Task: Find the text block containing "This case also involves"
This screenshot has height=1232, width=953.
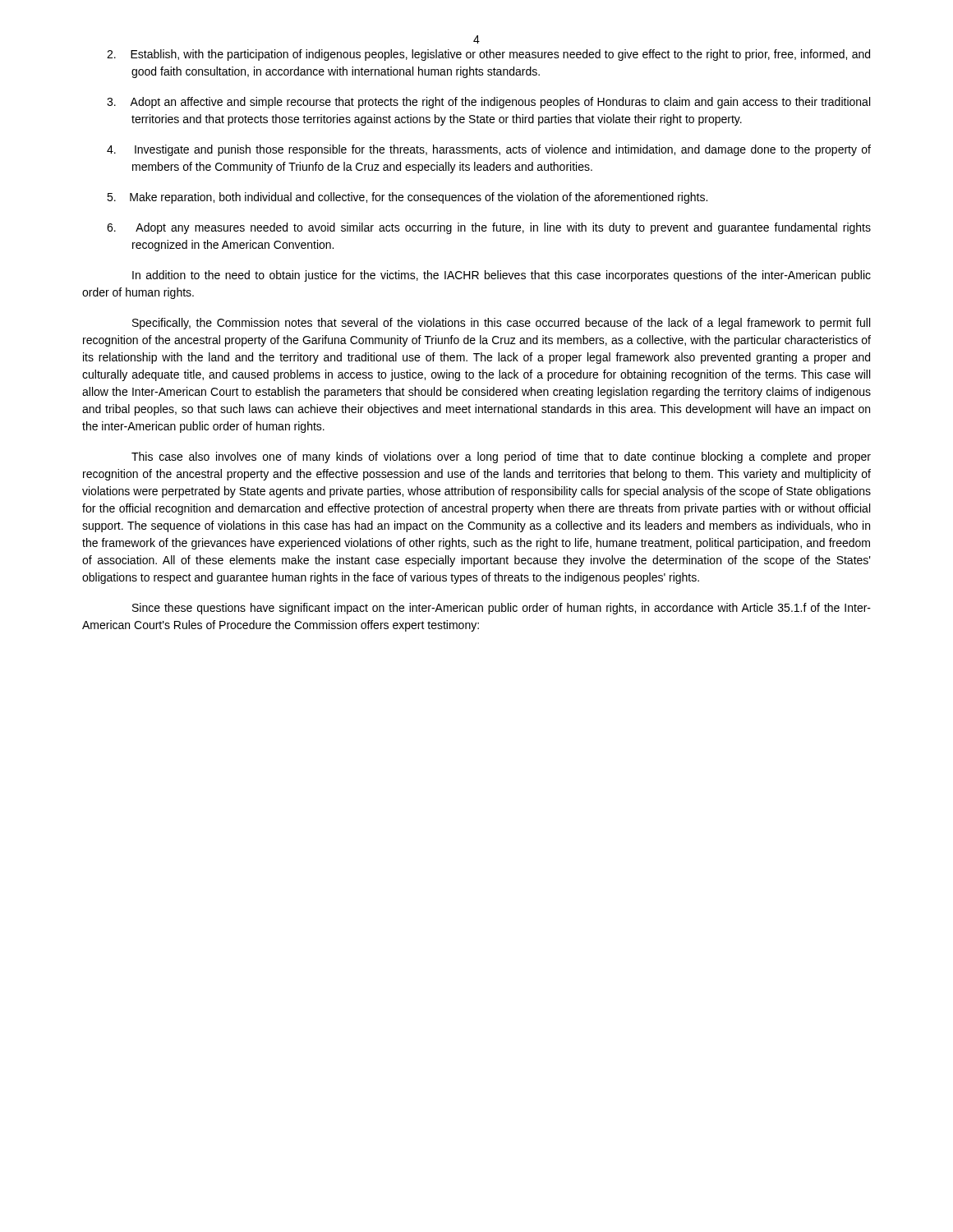Action: coord(476,517)
